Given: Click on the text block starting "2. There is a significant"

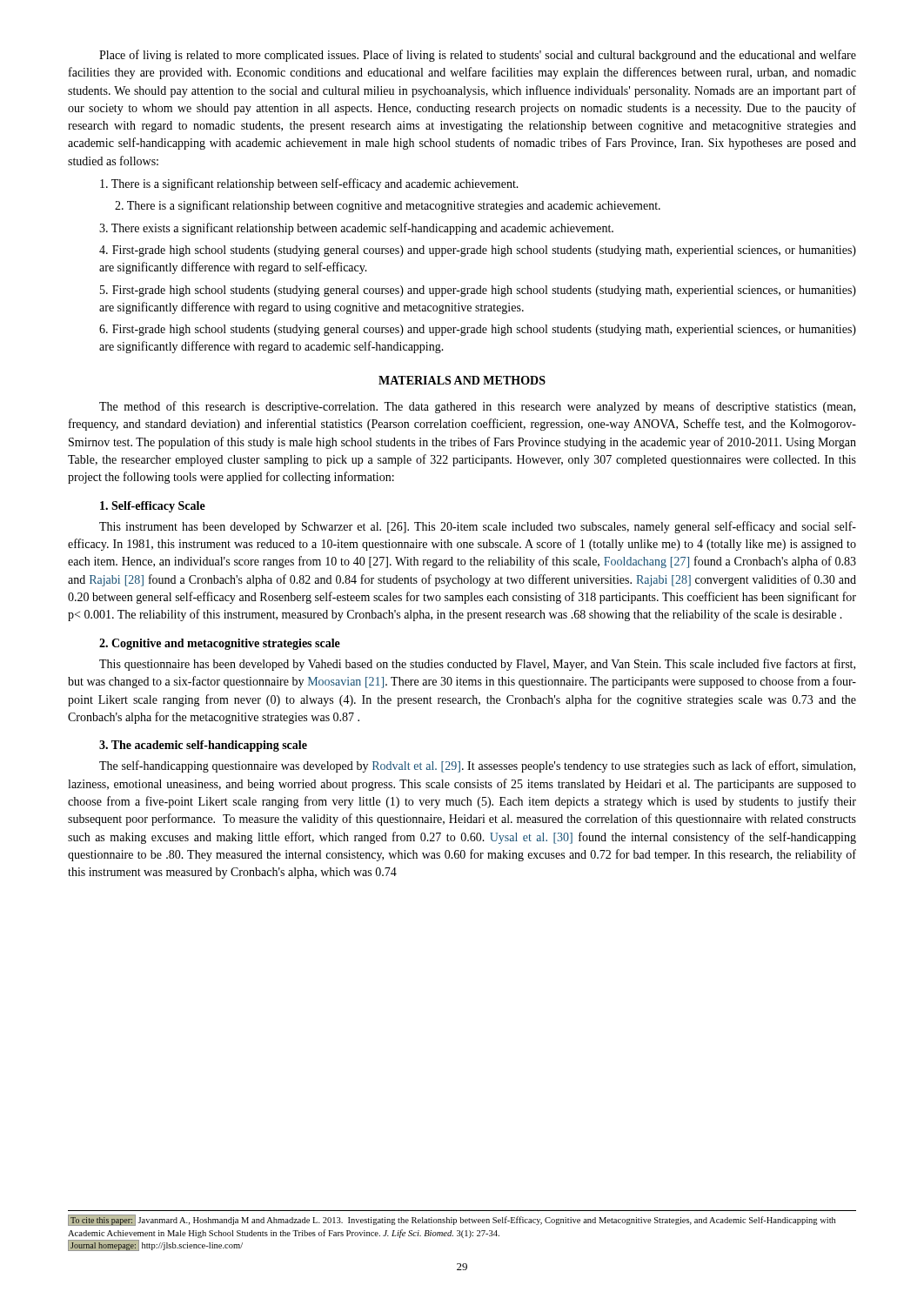Looking at the screenshot, I should click(x=388, y=206).
